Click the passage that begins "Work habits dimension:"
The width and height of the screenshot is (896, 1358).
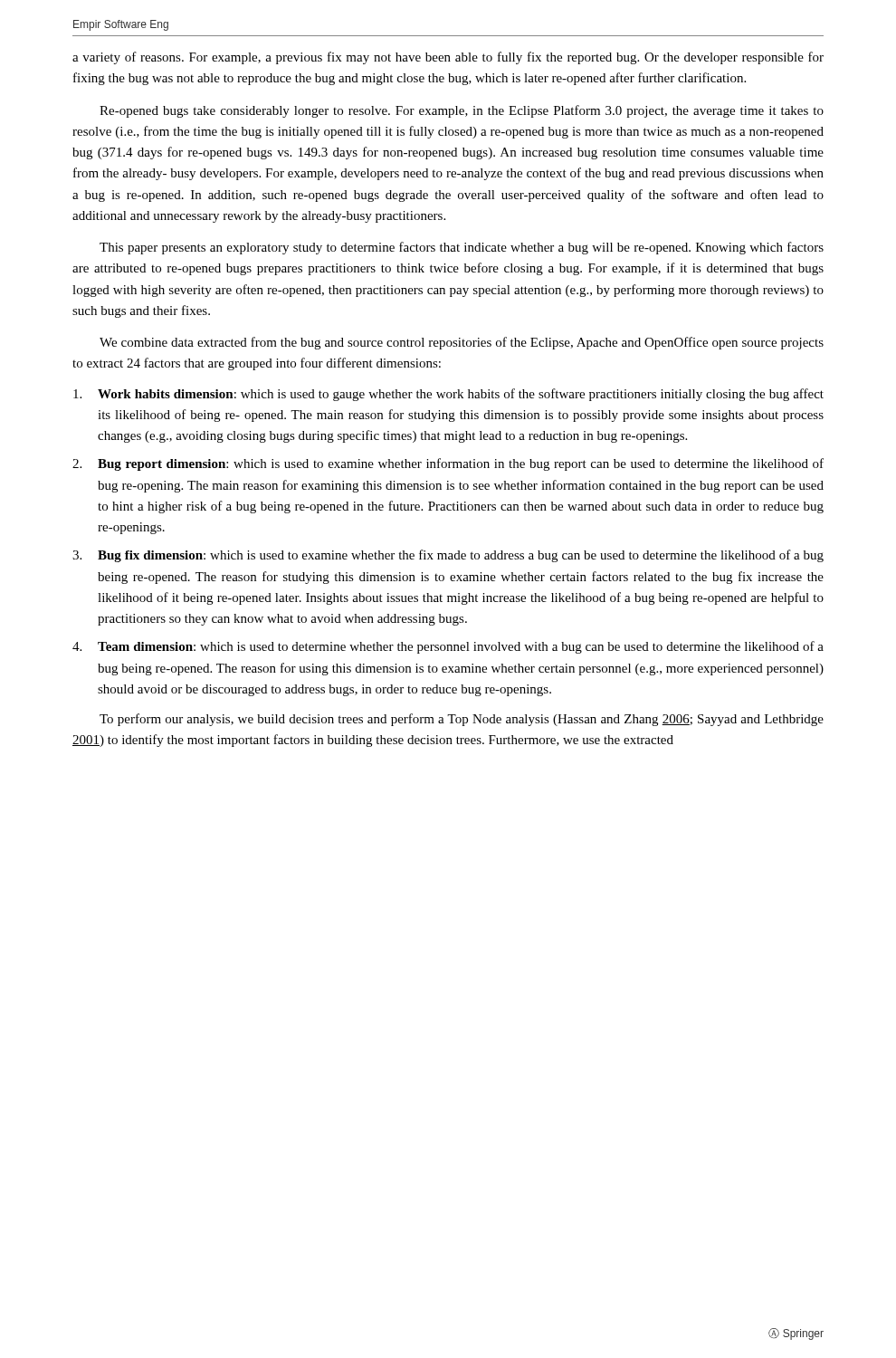click(448, 415)
